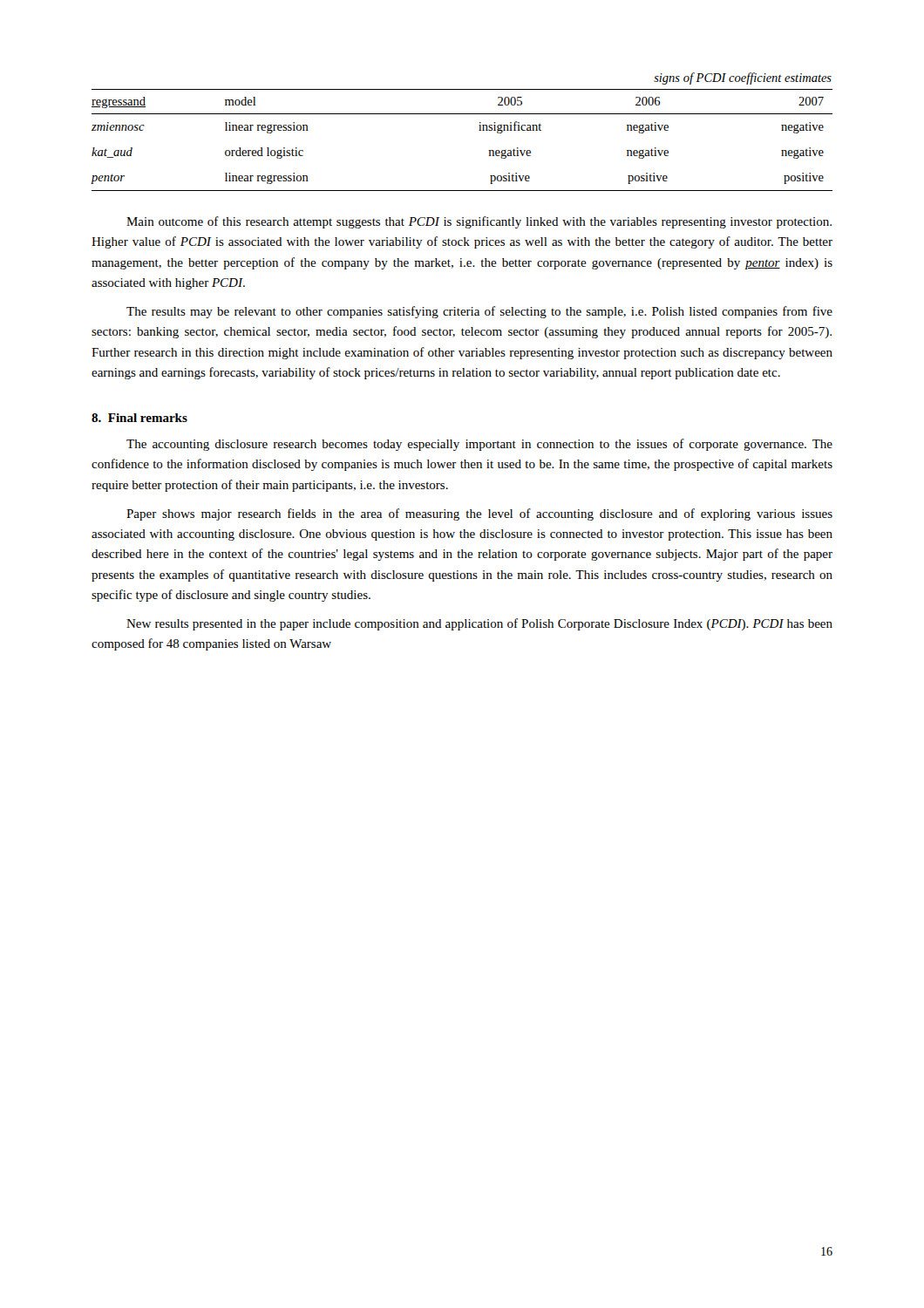The height and width of the screenshot is (1308, 924).
Task: Where is the passage that starts "Paper shows major research fields"?
Action: coord(462,555)
